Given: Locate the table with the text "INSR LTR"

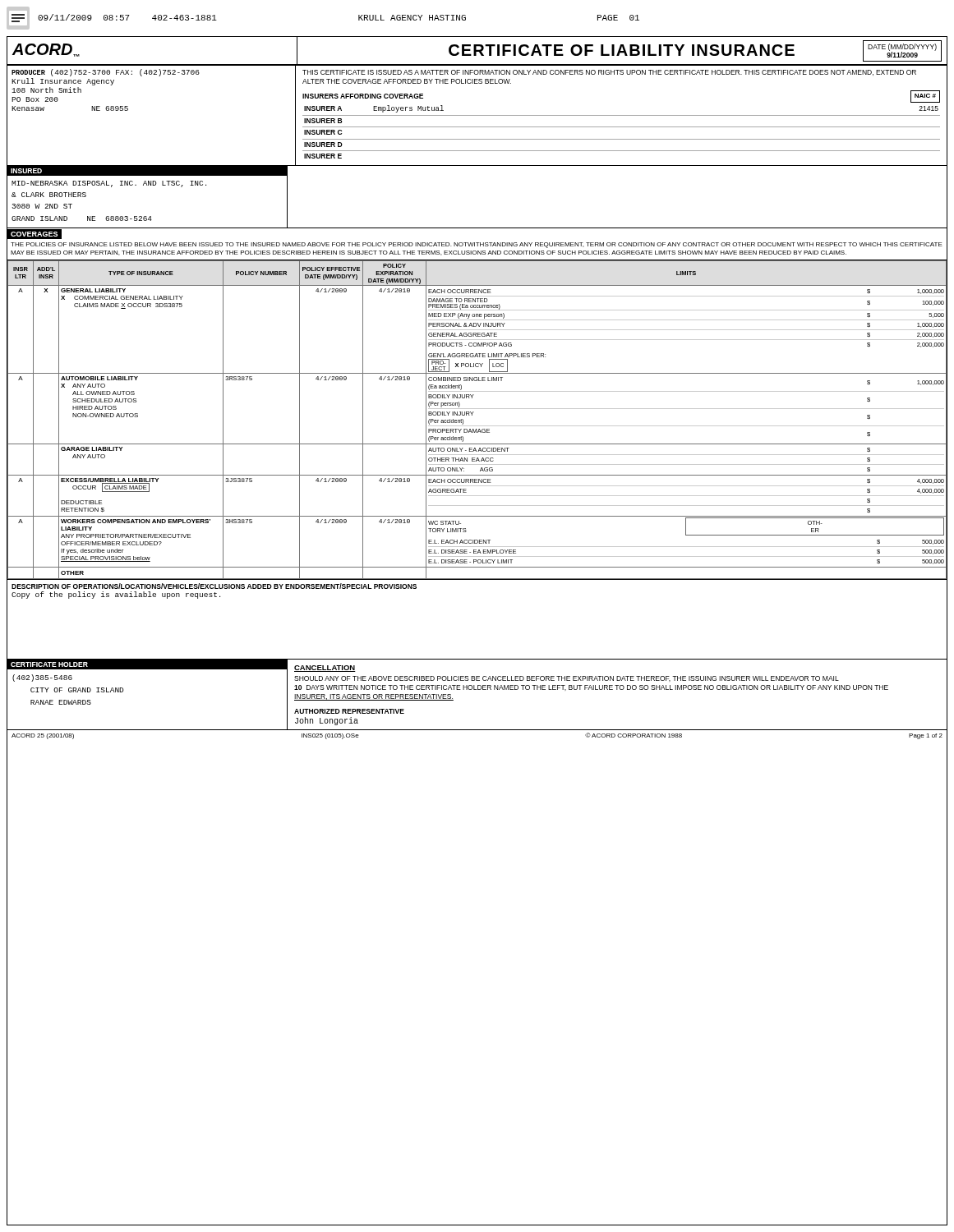Looking at the screenshot, I should coord(477,419).
